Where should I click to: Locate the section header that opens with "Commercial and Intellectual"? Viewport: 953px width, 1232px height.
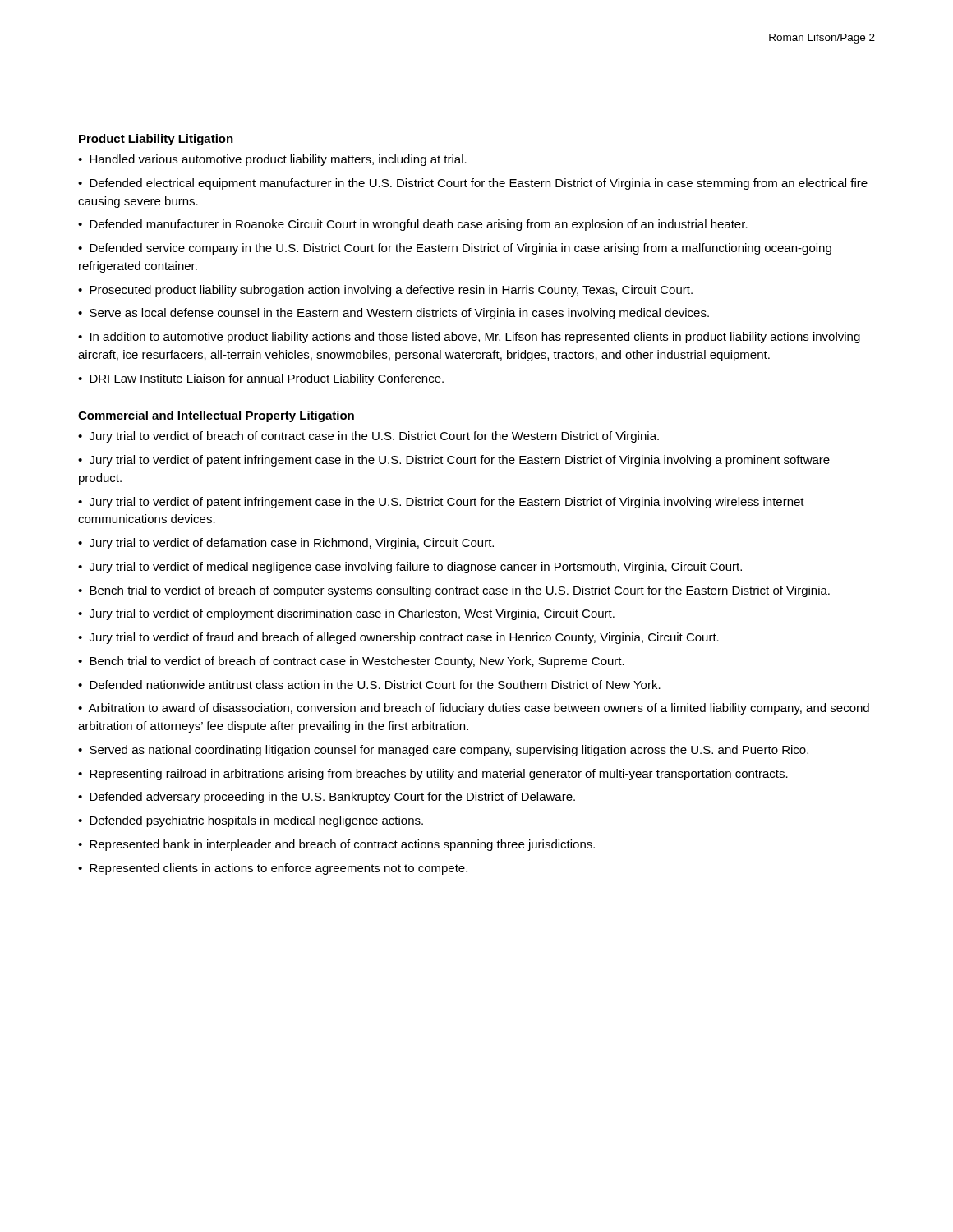pyautogui.click(x=216, y=415)
